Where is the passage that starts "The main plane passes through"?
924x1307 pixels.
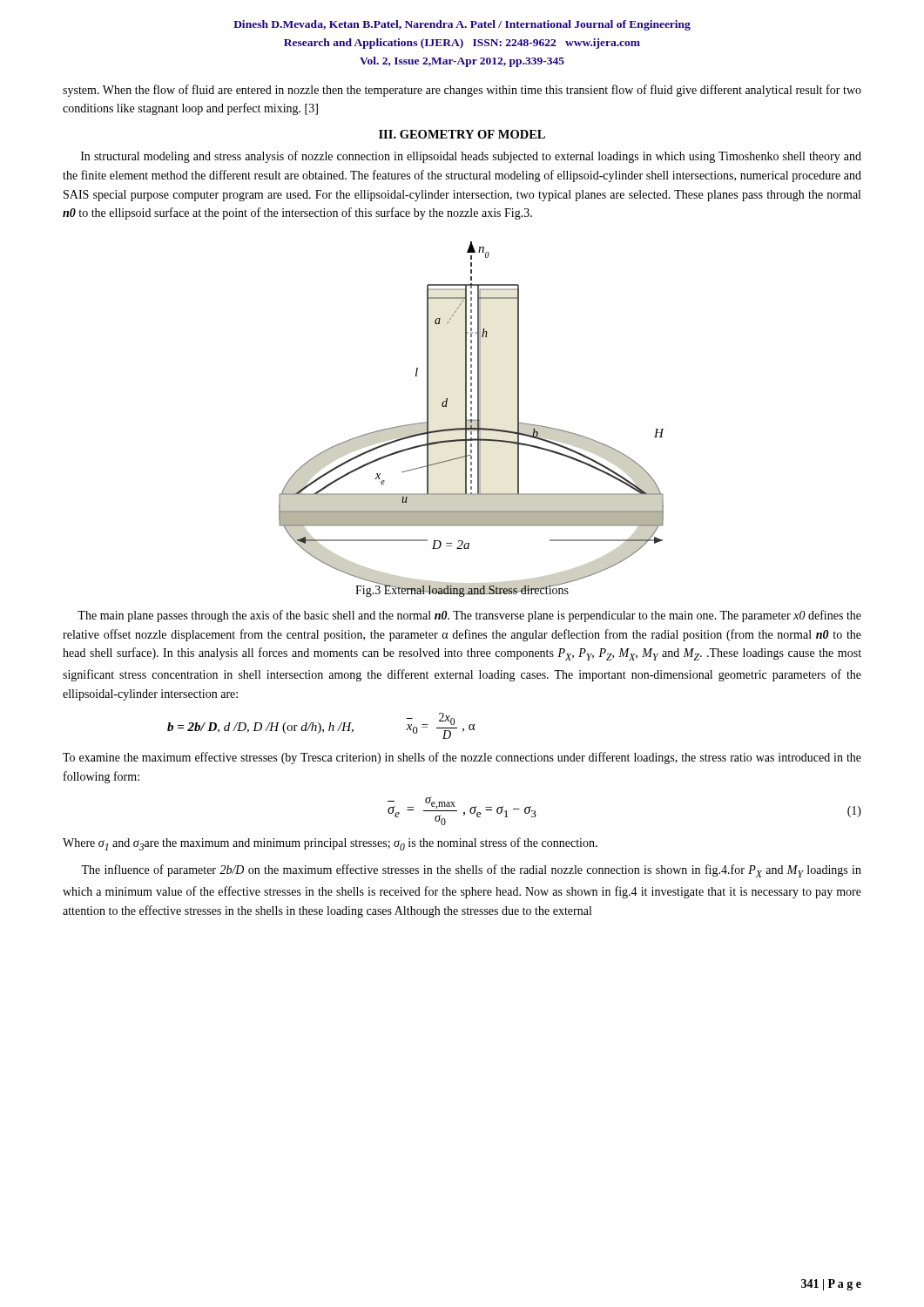[x=462, y=655]
